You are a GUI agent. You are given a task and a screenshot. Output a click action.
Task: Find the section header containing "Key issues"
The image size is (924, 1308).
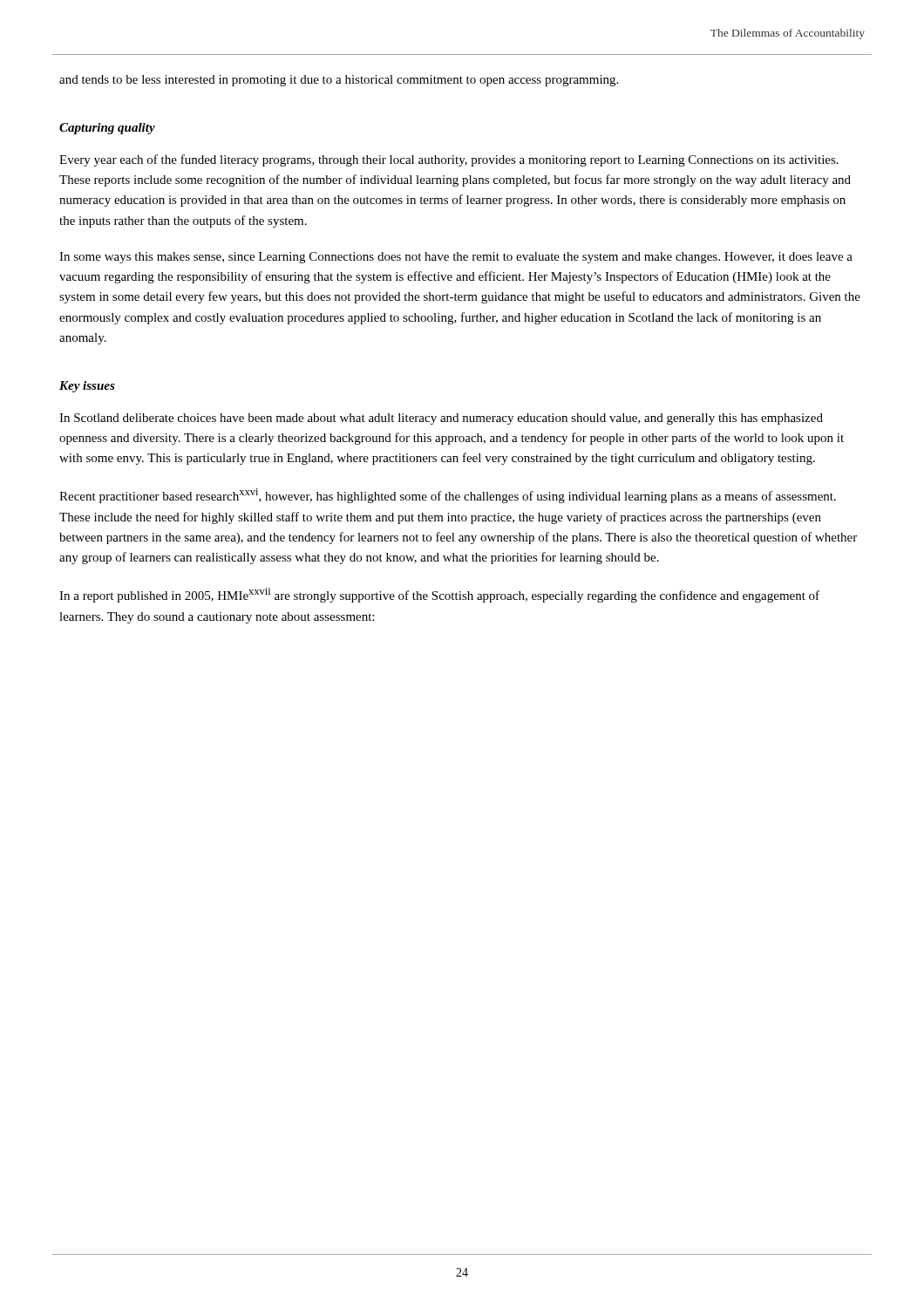pos(87,385)
